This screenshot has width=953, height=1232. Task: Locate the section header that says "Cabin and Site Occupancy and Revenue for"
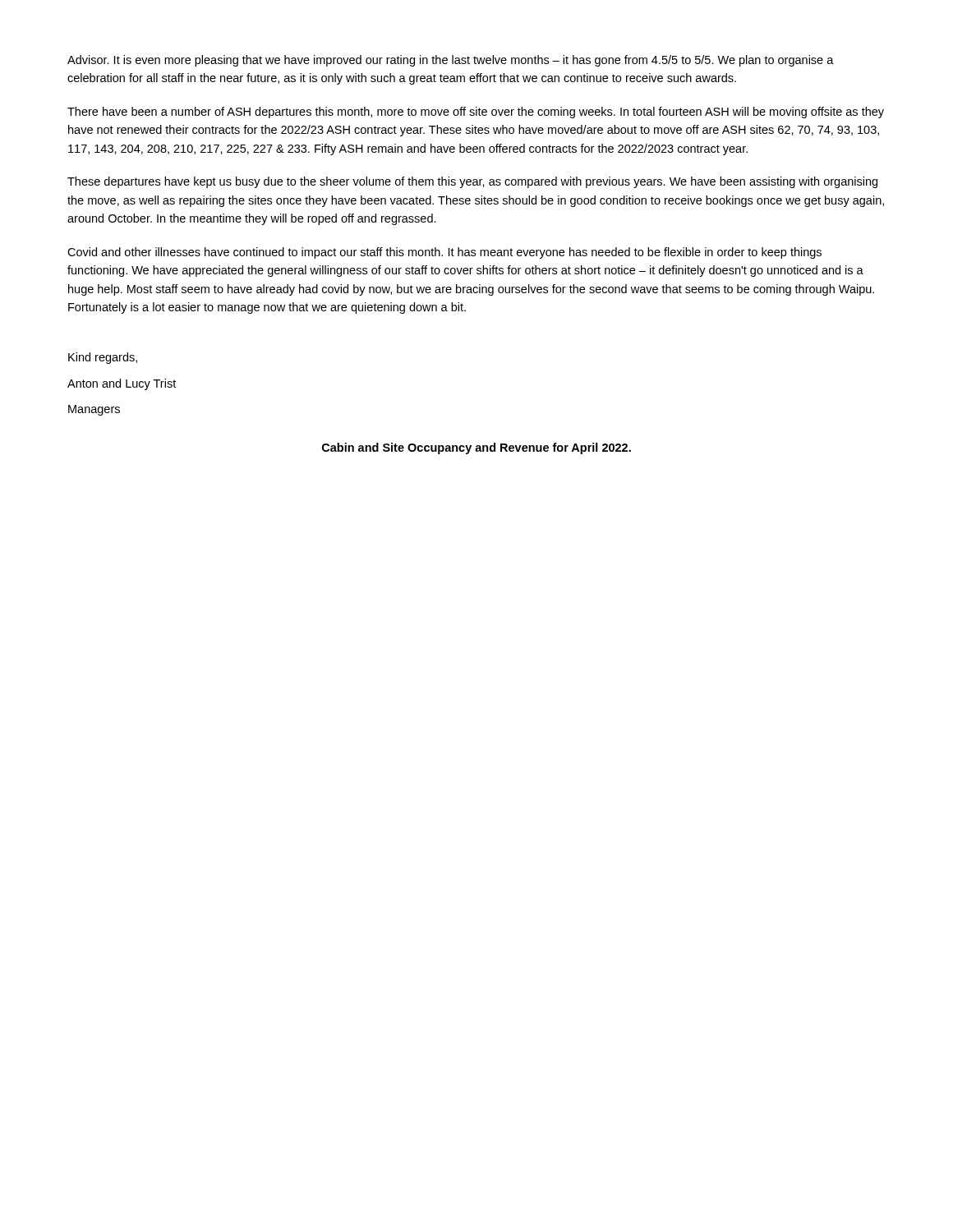click(x=476, y=448)
